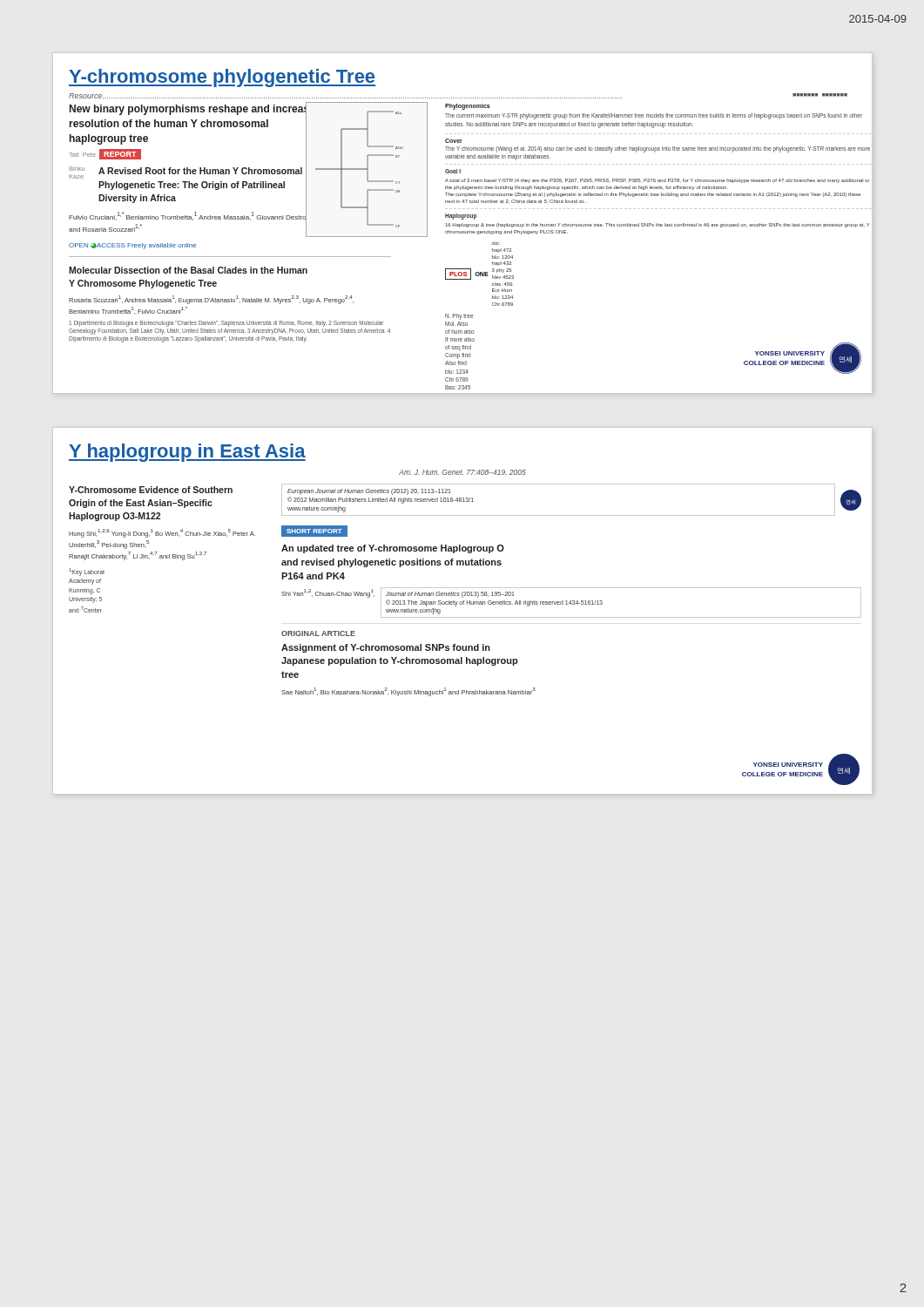
Task: Find the title containing "Y-chromosome phylogenetic Tree"
Action: click(222, 76)
